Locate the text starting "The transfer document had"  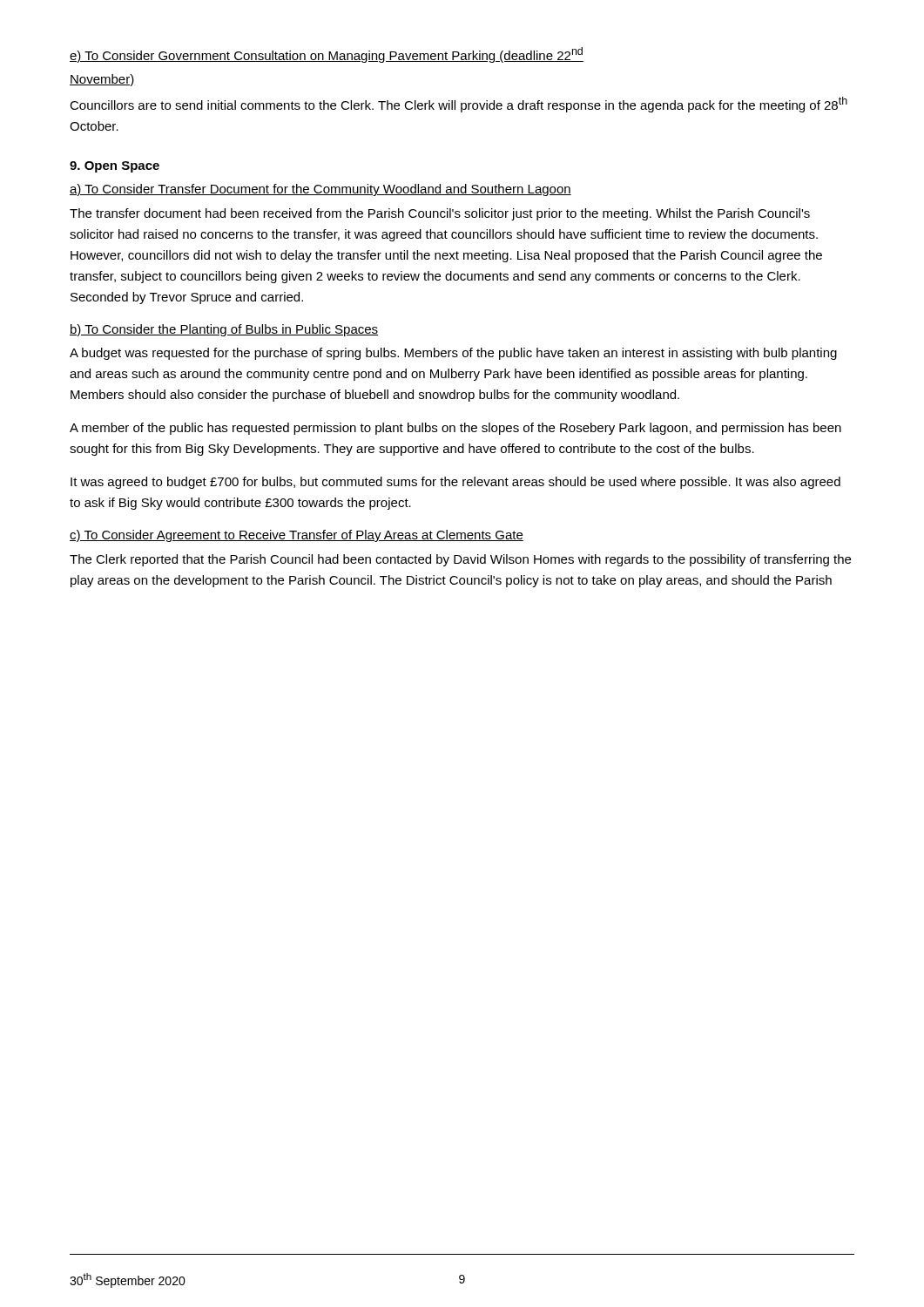[x=462, y=255]
